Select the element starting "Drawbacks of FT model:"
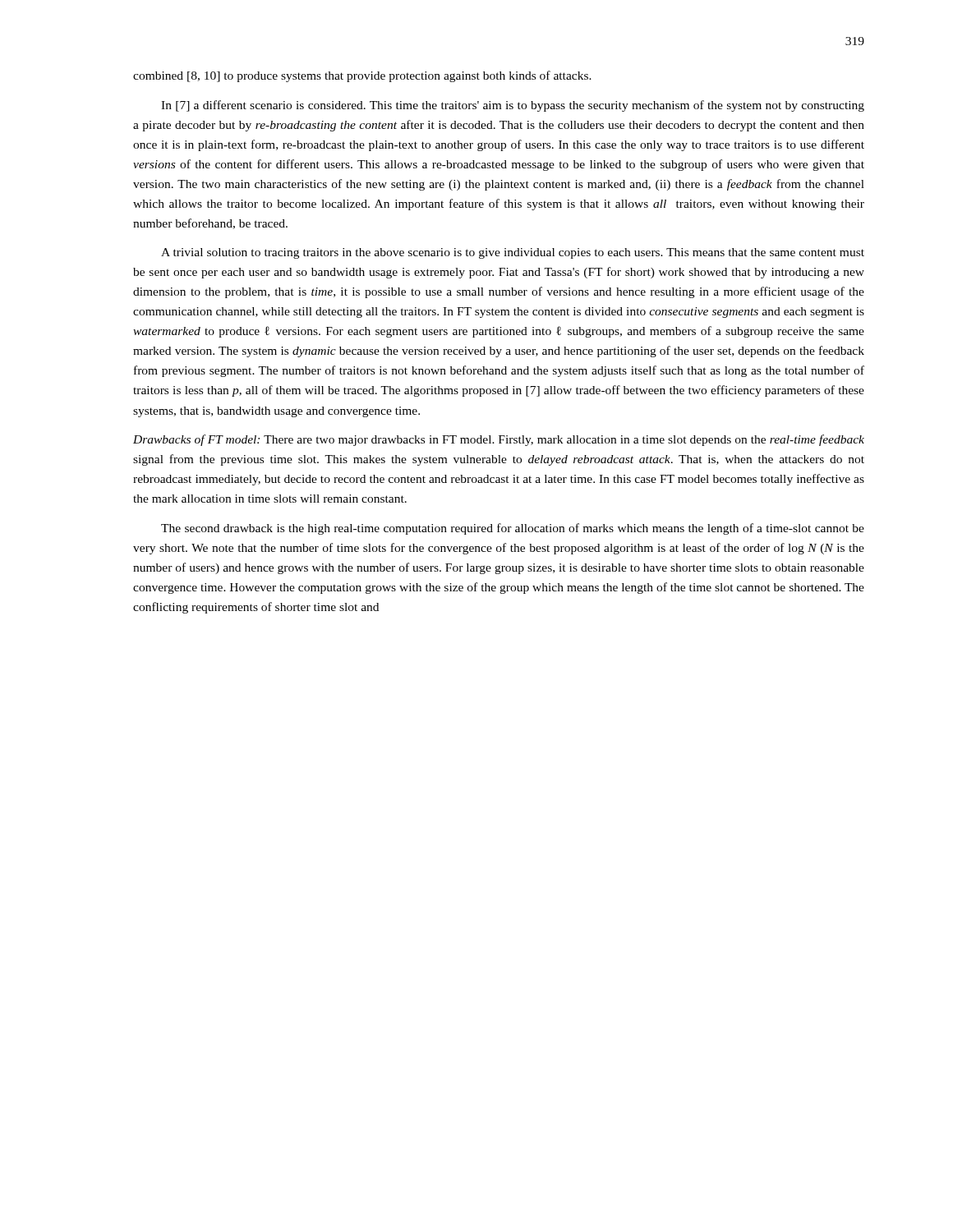This screenshot has height=1232, width=953. click(x=499, y=469)
